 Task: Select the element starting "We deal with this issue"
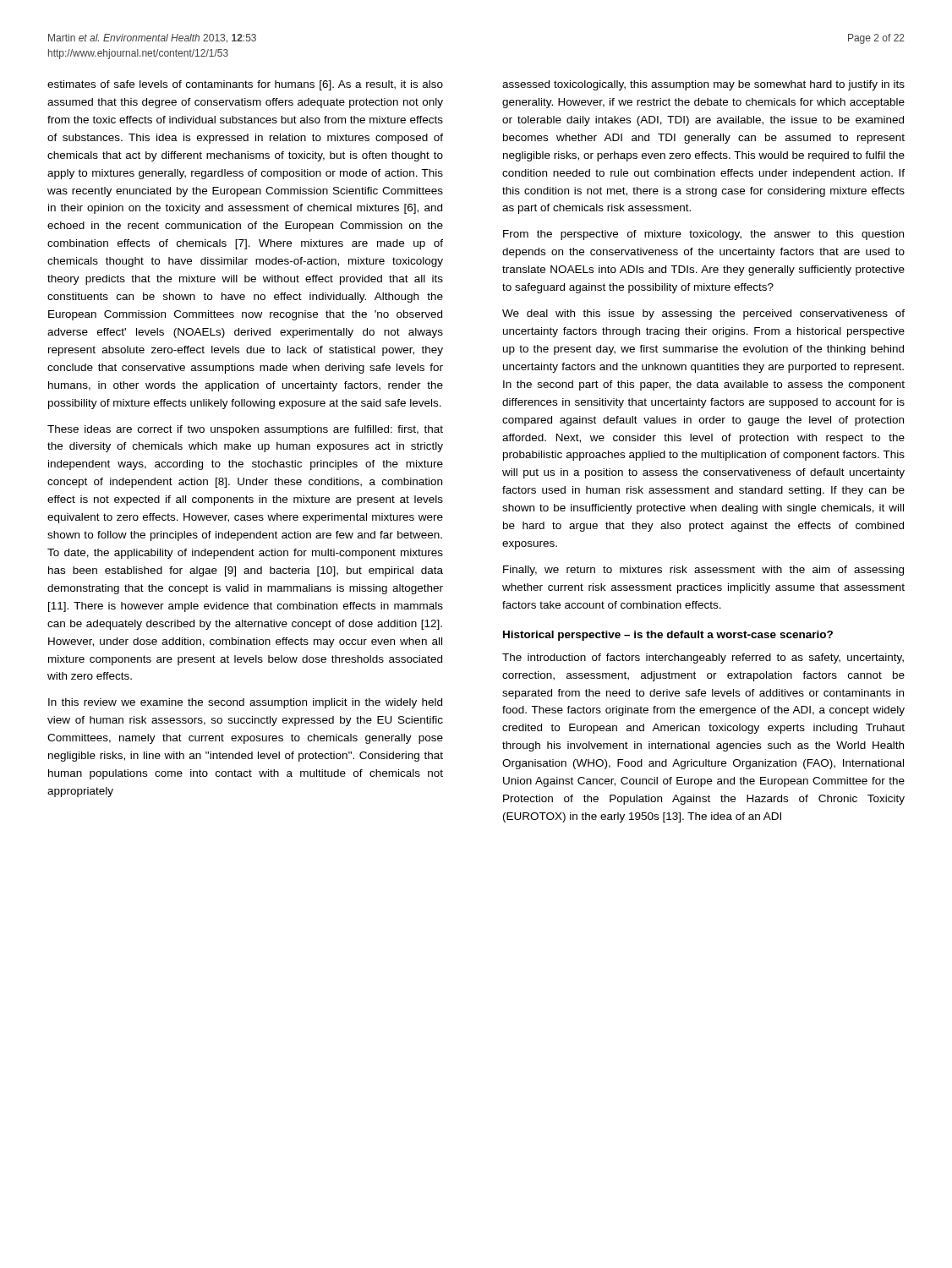tap(703, 429)
